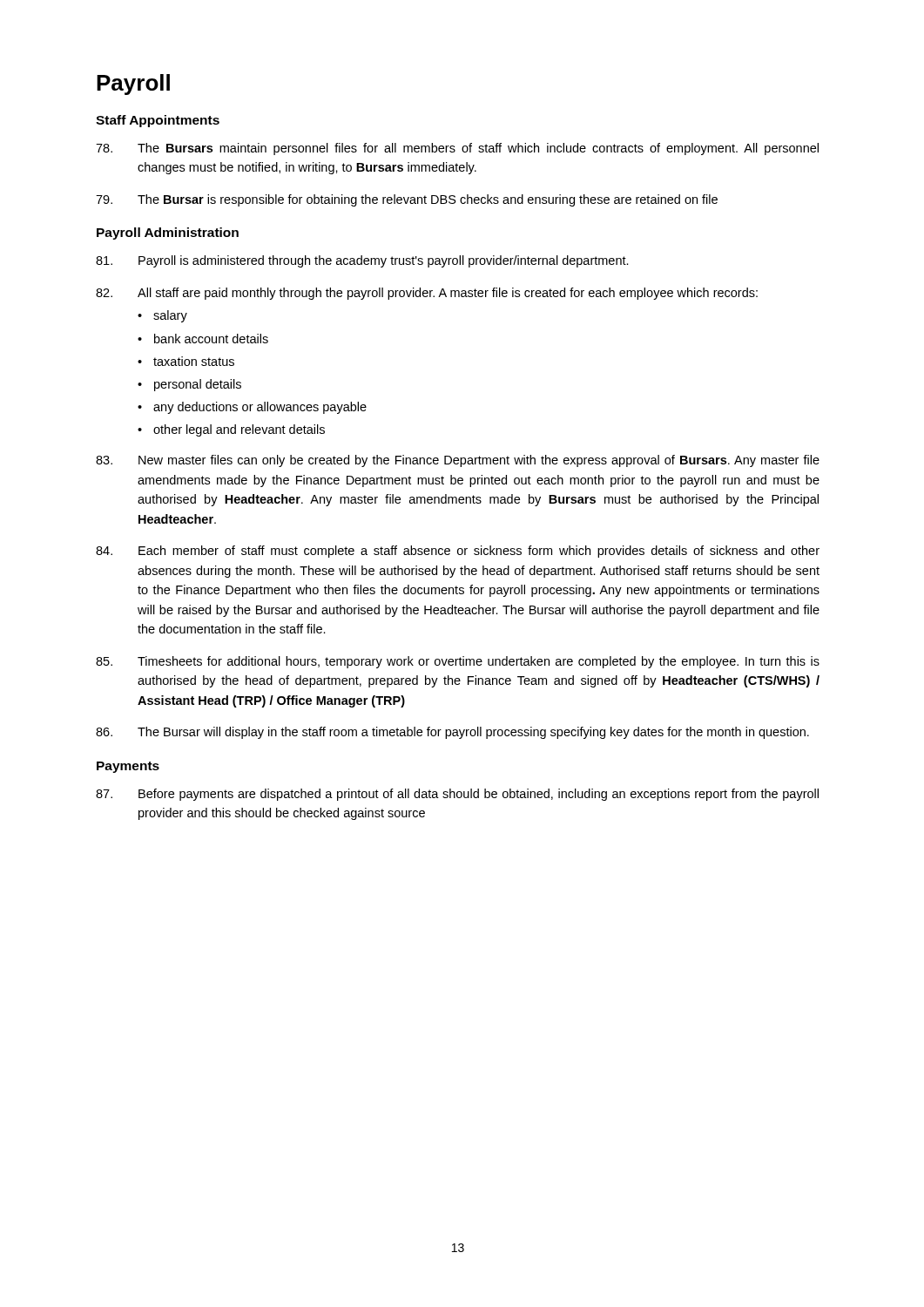The width and height of the screenshot is (924, 1307).
Task: Navigate to the text starting "•taxation status"
Action: 186,362
